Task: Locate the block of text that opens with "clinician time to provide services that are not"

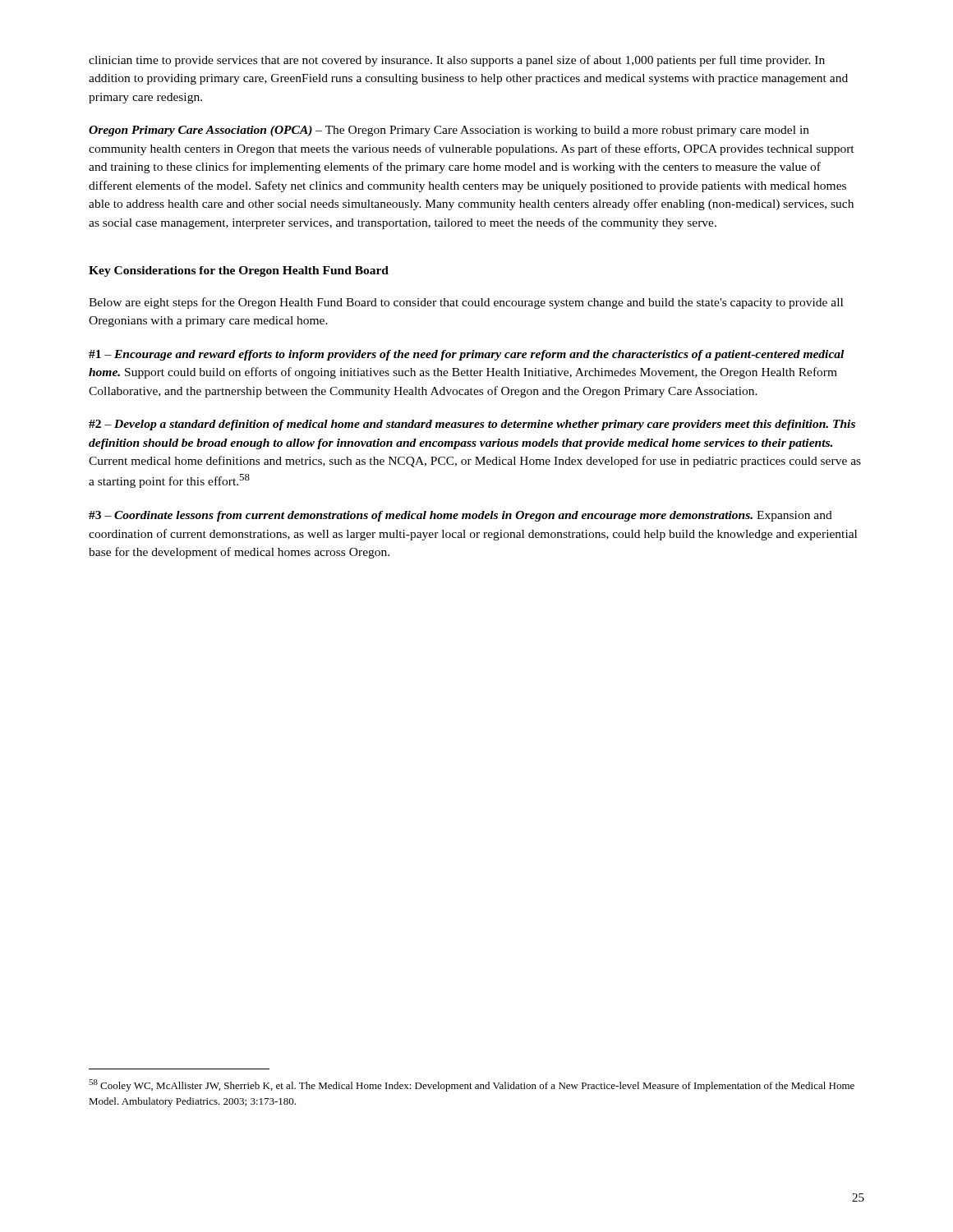Action: (x=468, y=78)
